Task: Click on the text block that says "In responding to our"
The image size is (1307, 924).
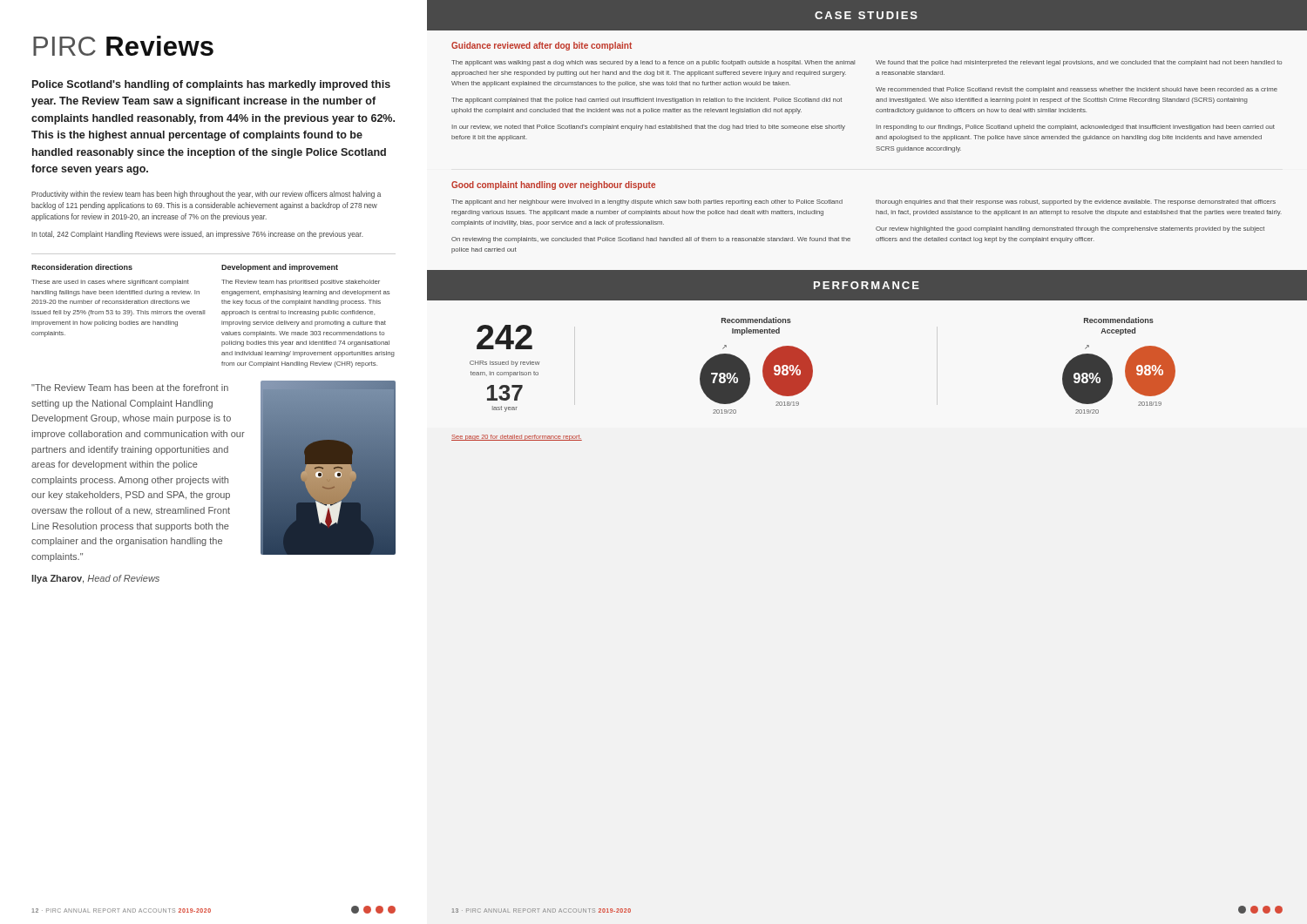Action: [1079, 138]
